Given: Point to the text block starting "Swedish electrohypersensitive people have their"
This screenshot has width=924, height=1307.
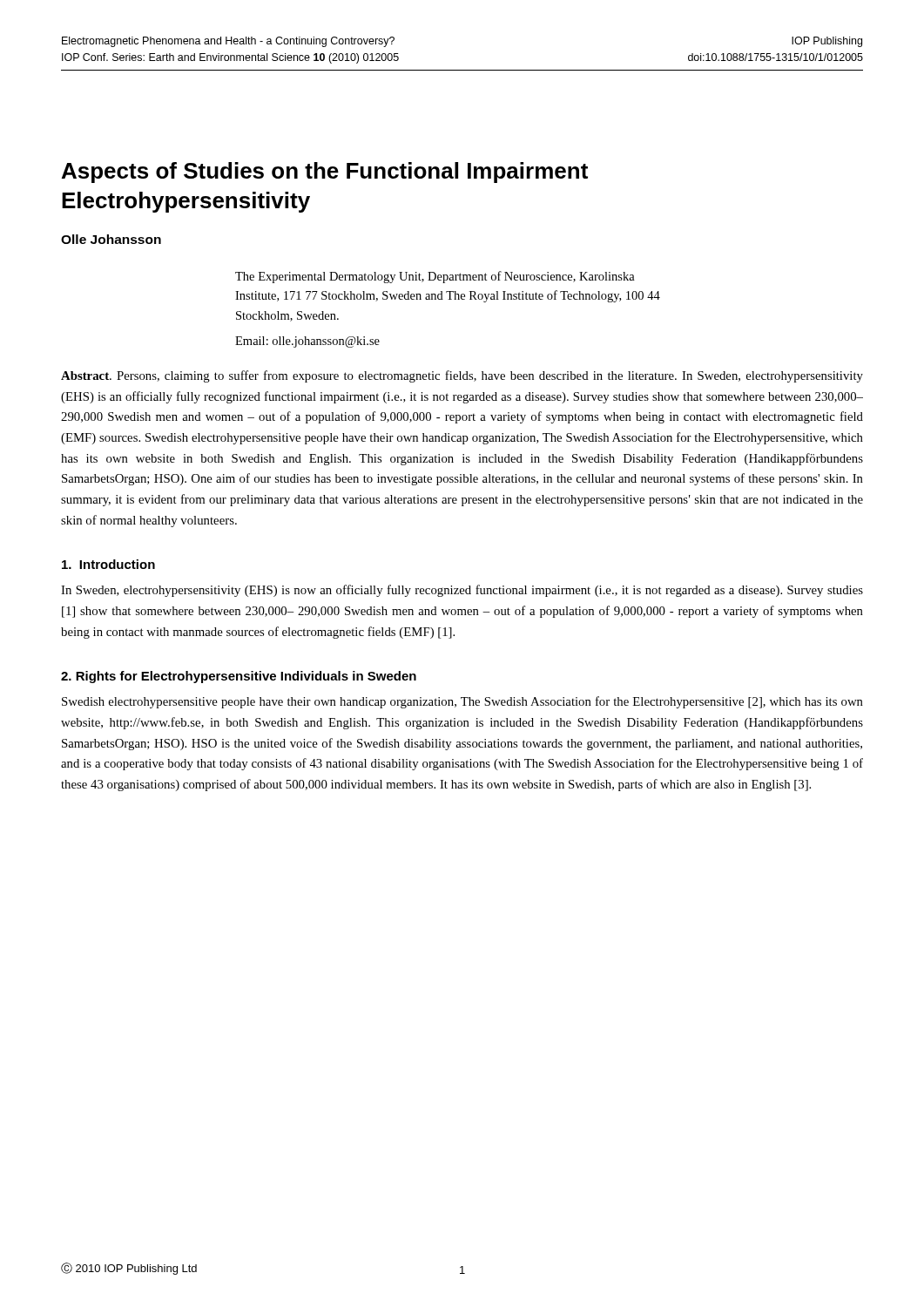Looking at the screenshot, I should (x=462, y=744).
